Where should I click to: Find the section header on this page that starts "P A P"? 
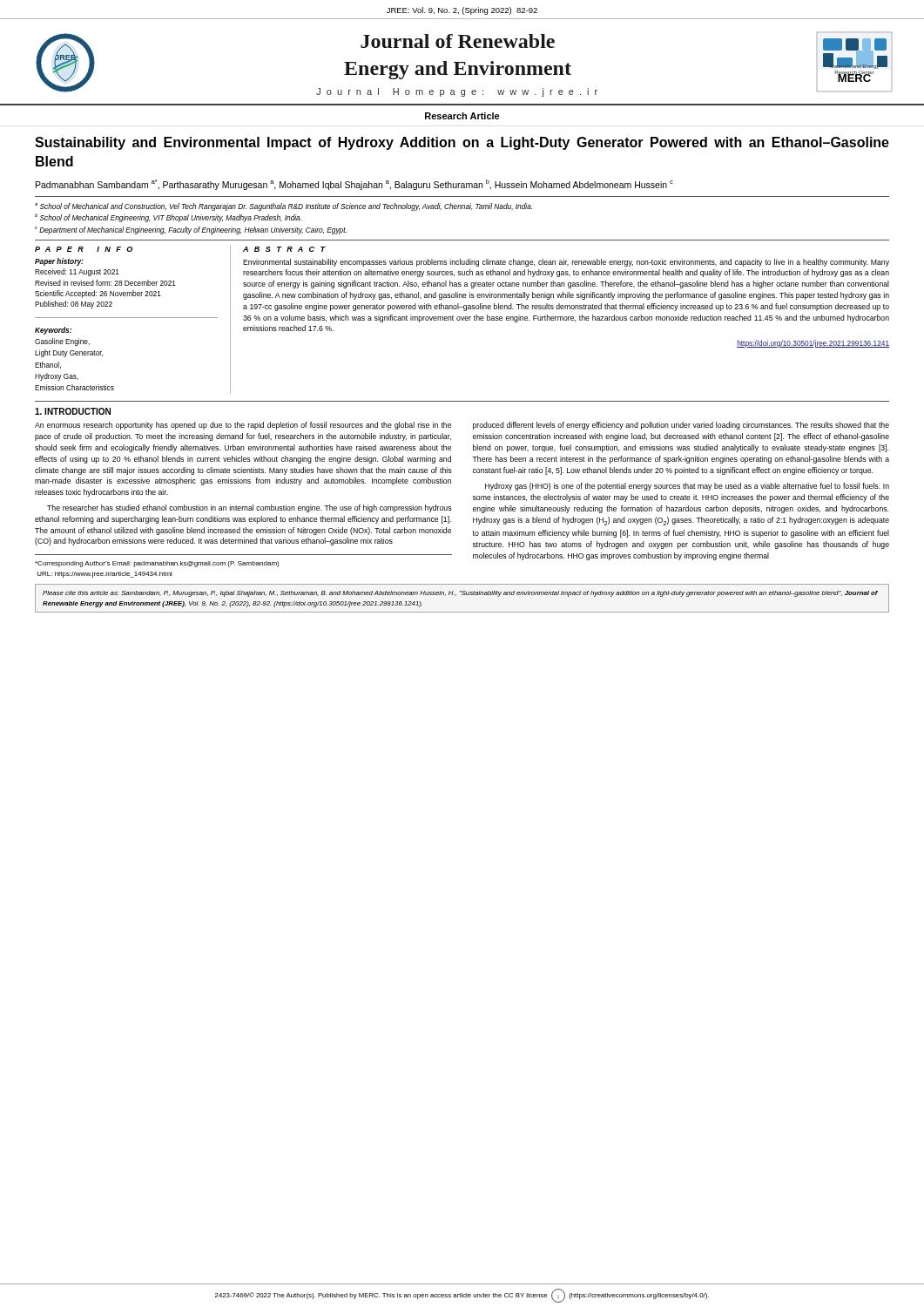coord(85,249)
